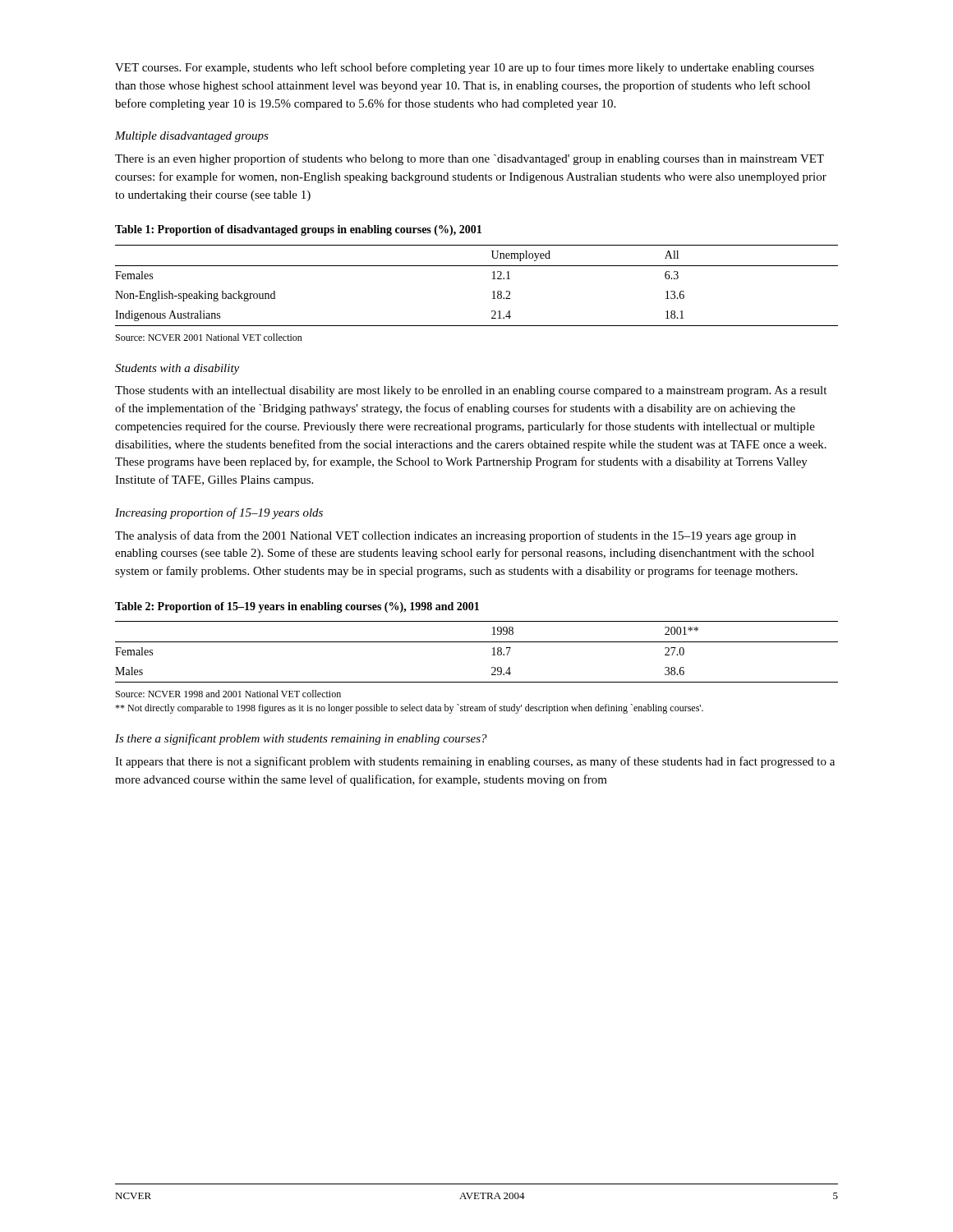Image resolution: width=953 pixels, height=1232 pixels.
Task: Locate the block of text that opens with "Source: NCVER 2001 National VET"
Action: [x=209, y=337]
